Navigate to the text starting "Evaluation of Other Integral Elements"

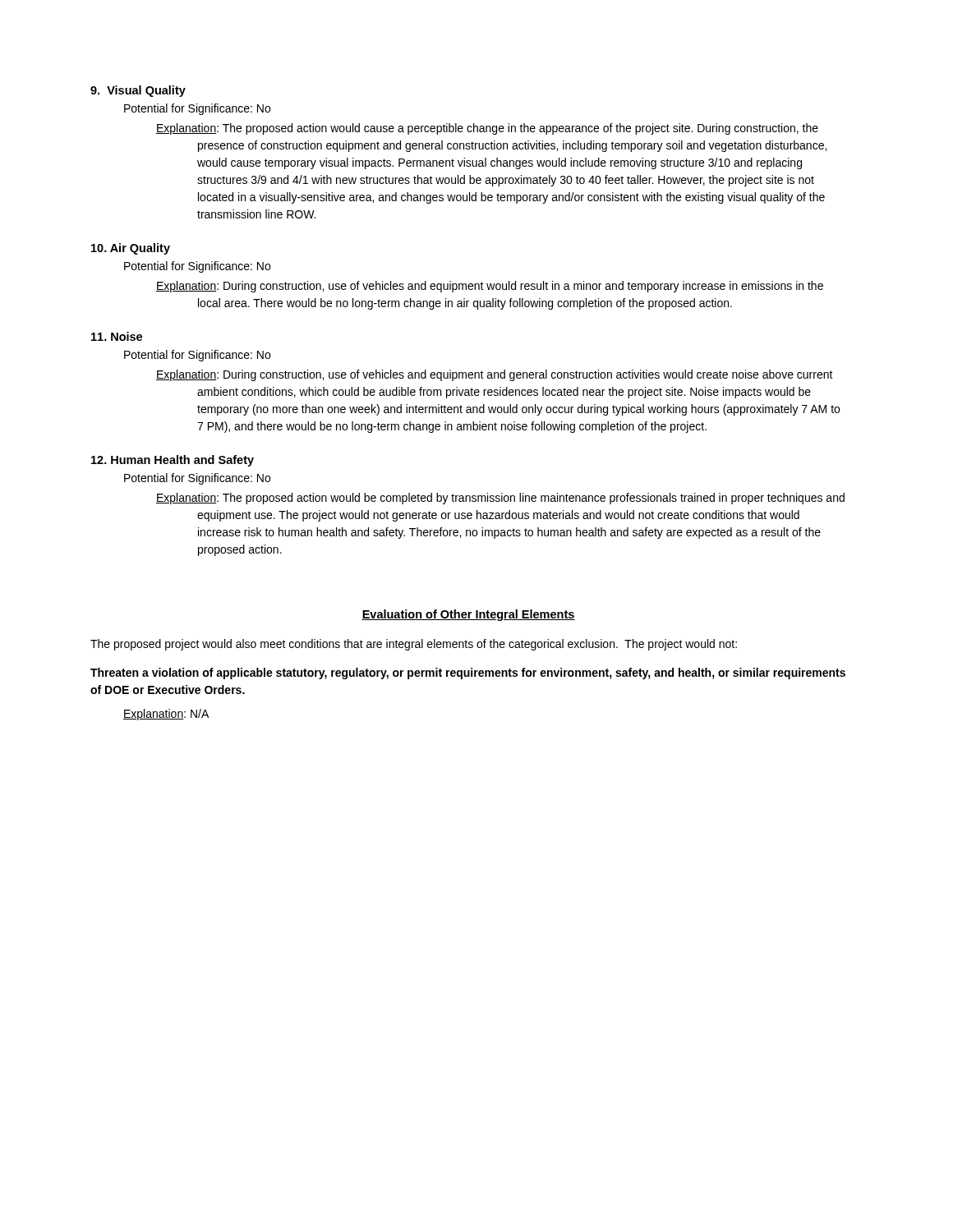click(468, 614)
